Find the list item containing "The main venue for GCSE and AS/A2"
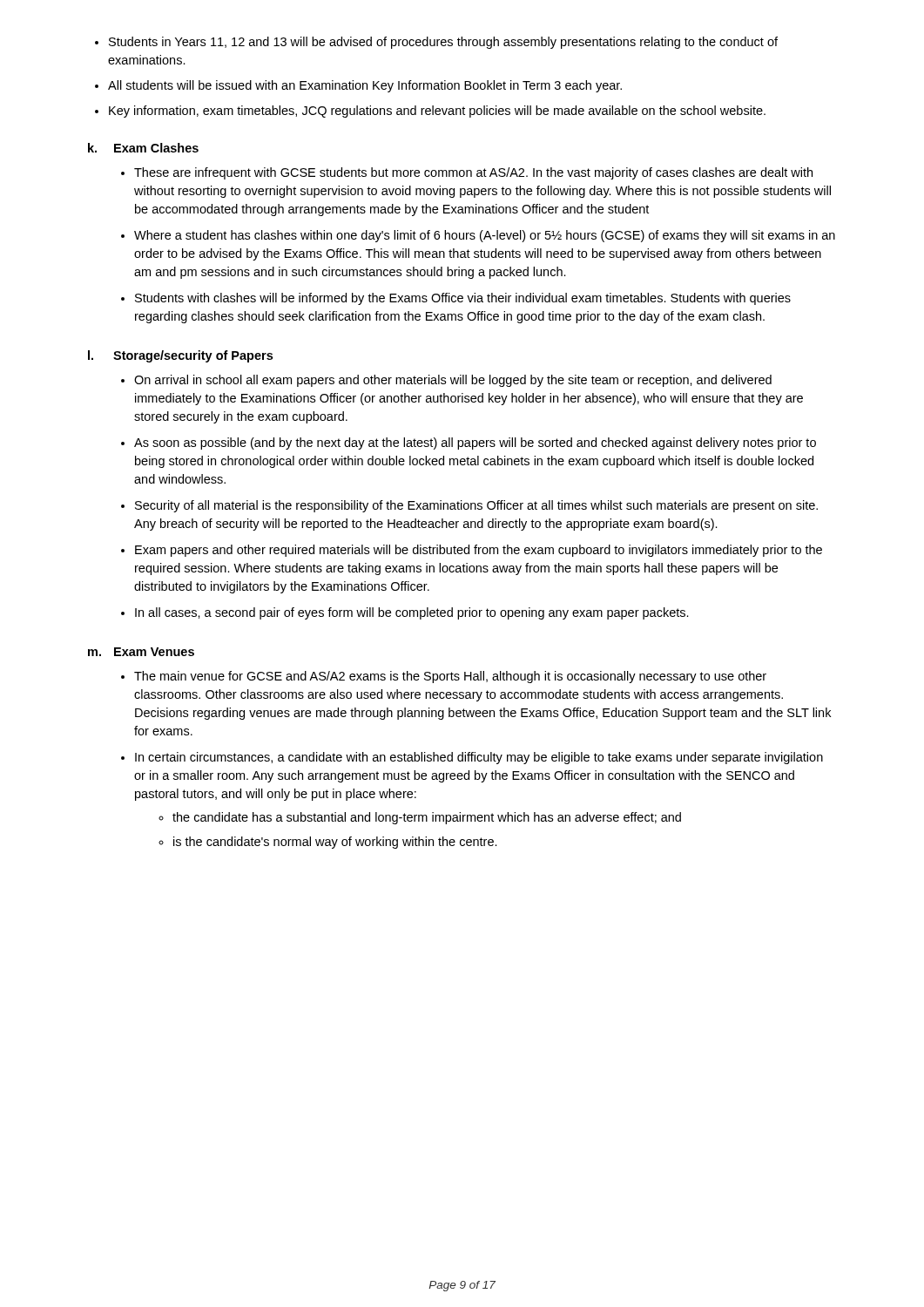The width and height of the screenshot is (924, 1307). pyautogui.click(x=475, y=759)
